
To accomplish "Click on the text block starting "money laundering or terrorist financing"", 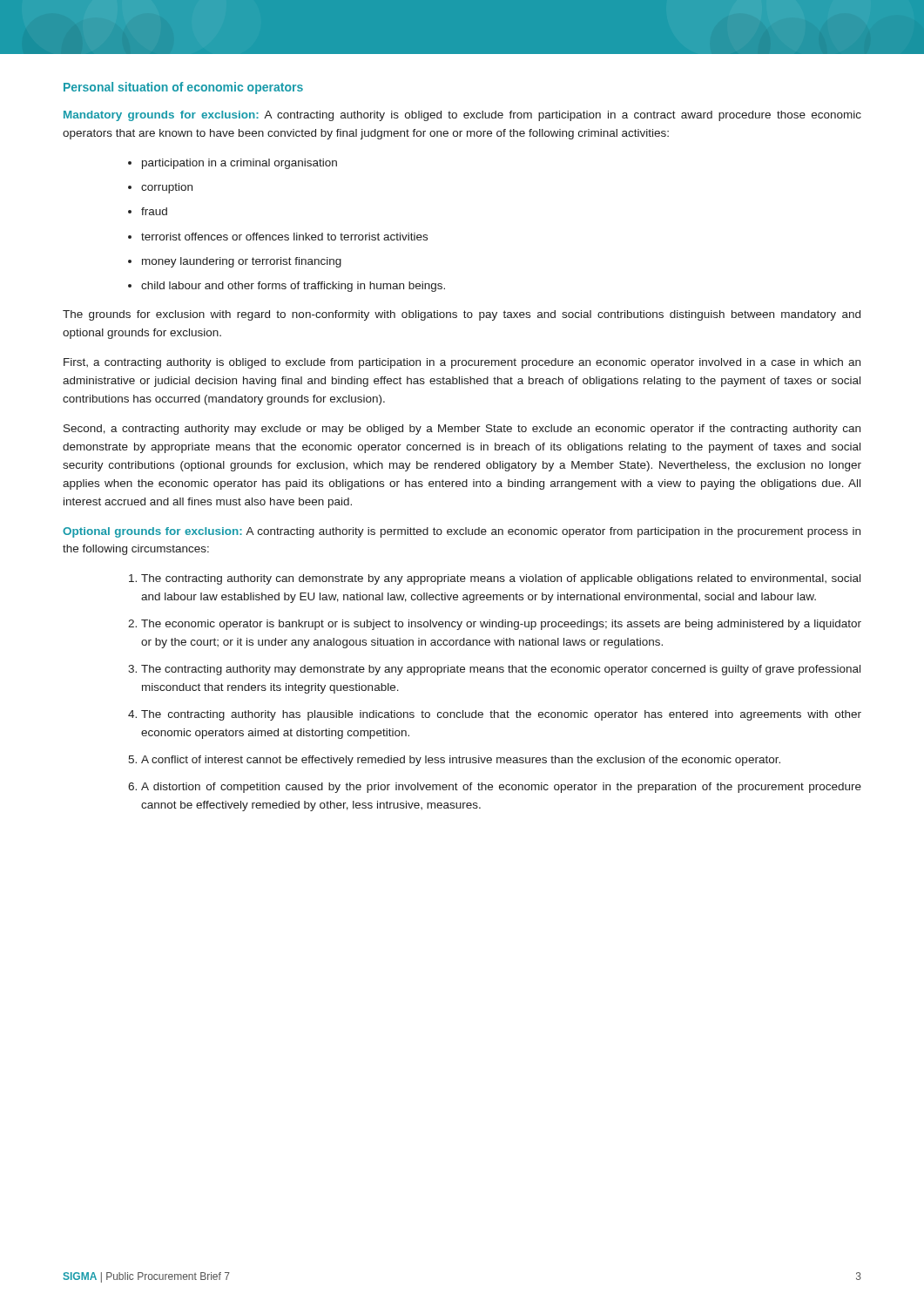I will pyautogui.click(x=241, y=261).
